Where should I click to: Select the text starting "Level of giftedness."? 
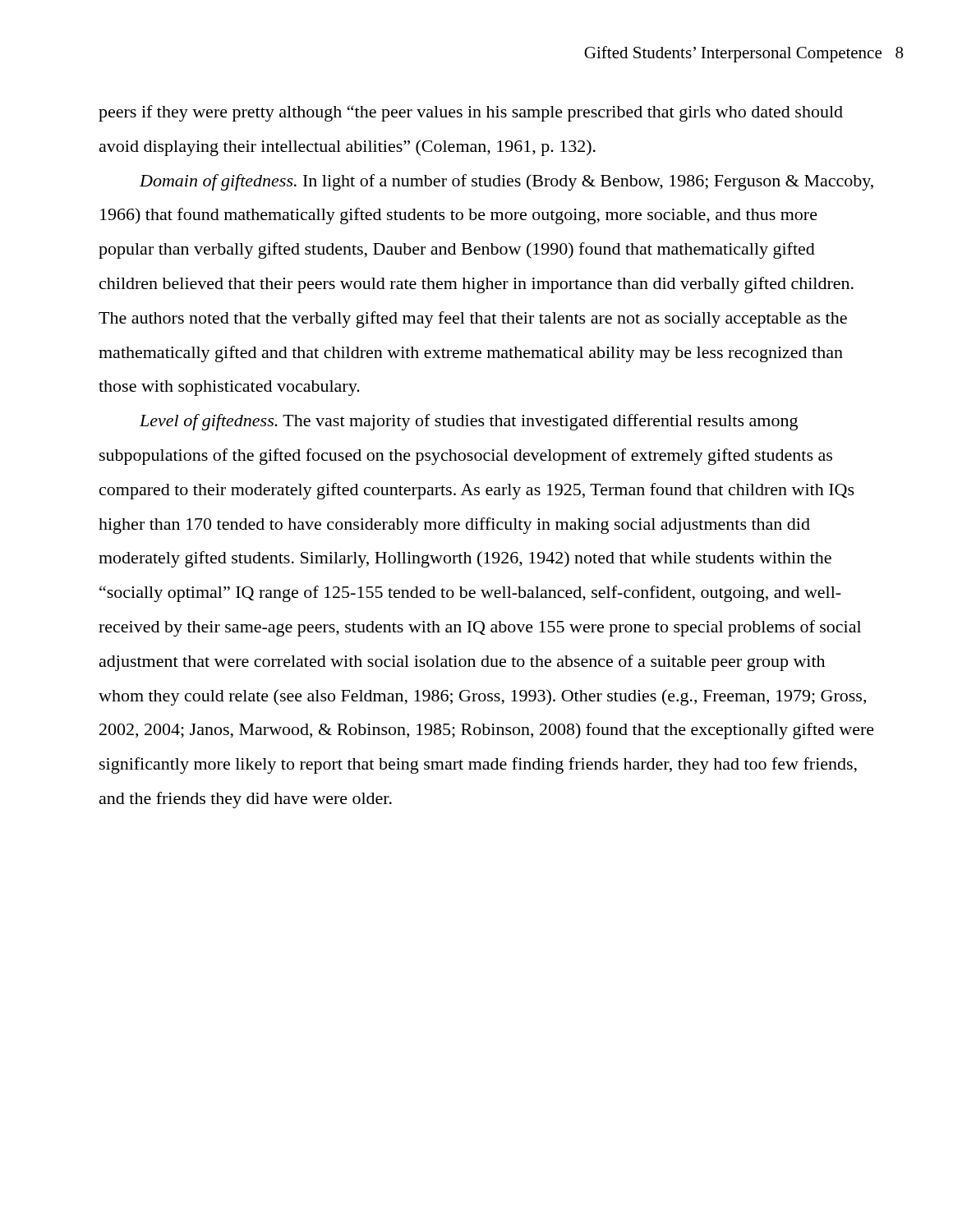pos(469,422)
